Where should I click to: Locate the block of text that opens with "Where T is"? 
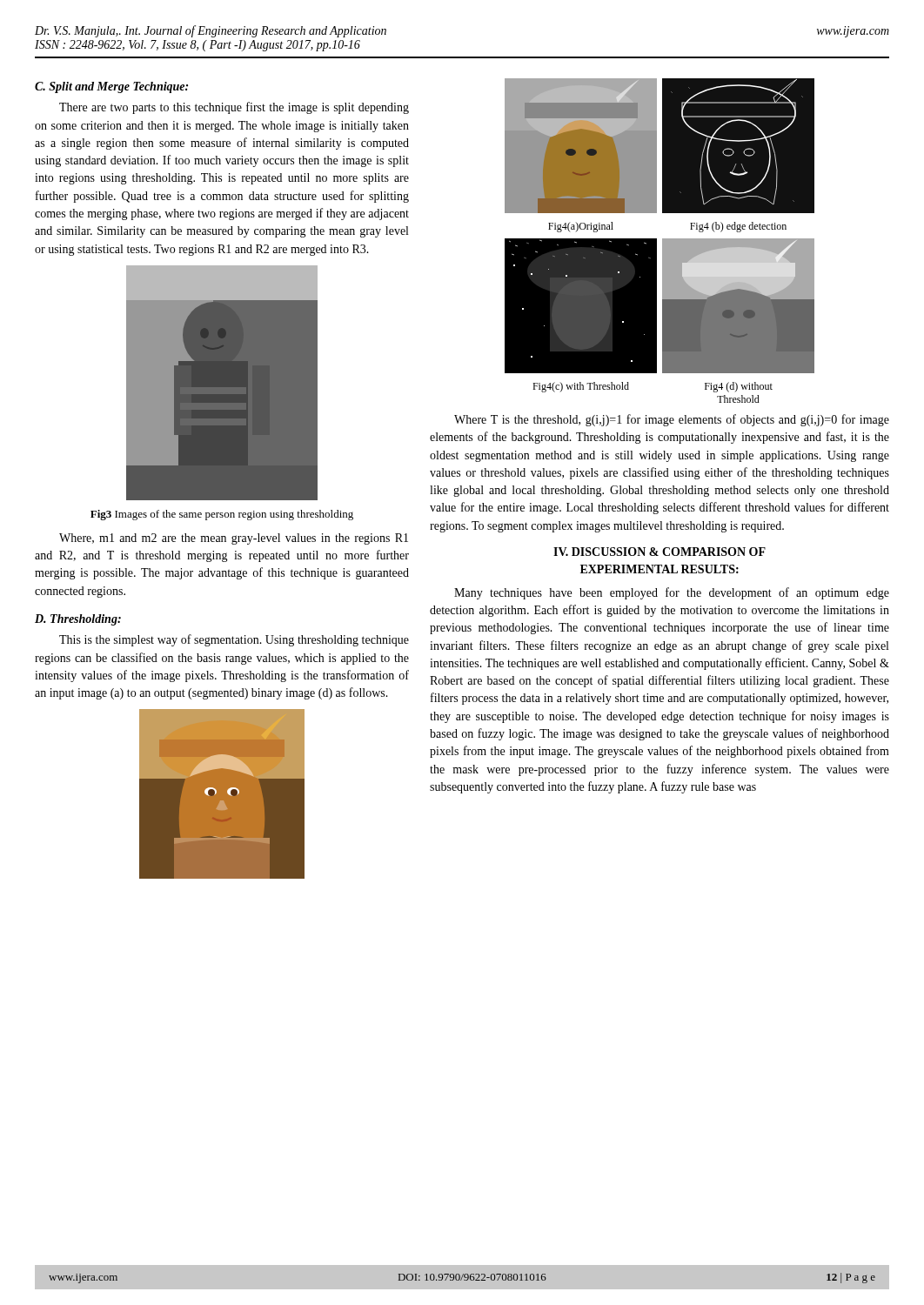(660, 473)
